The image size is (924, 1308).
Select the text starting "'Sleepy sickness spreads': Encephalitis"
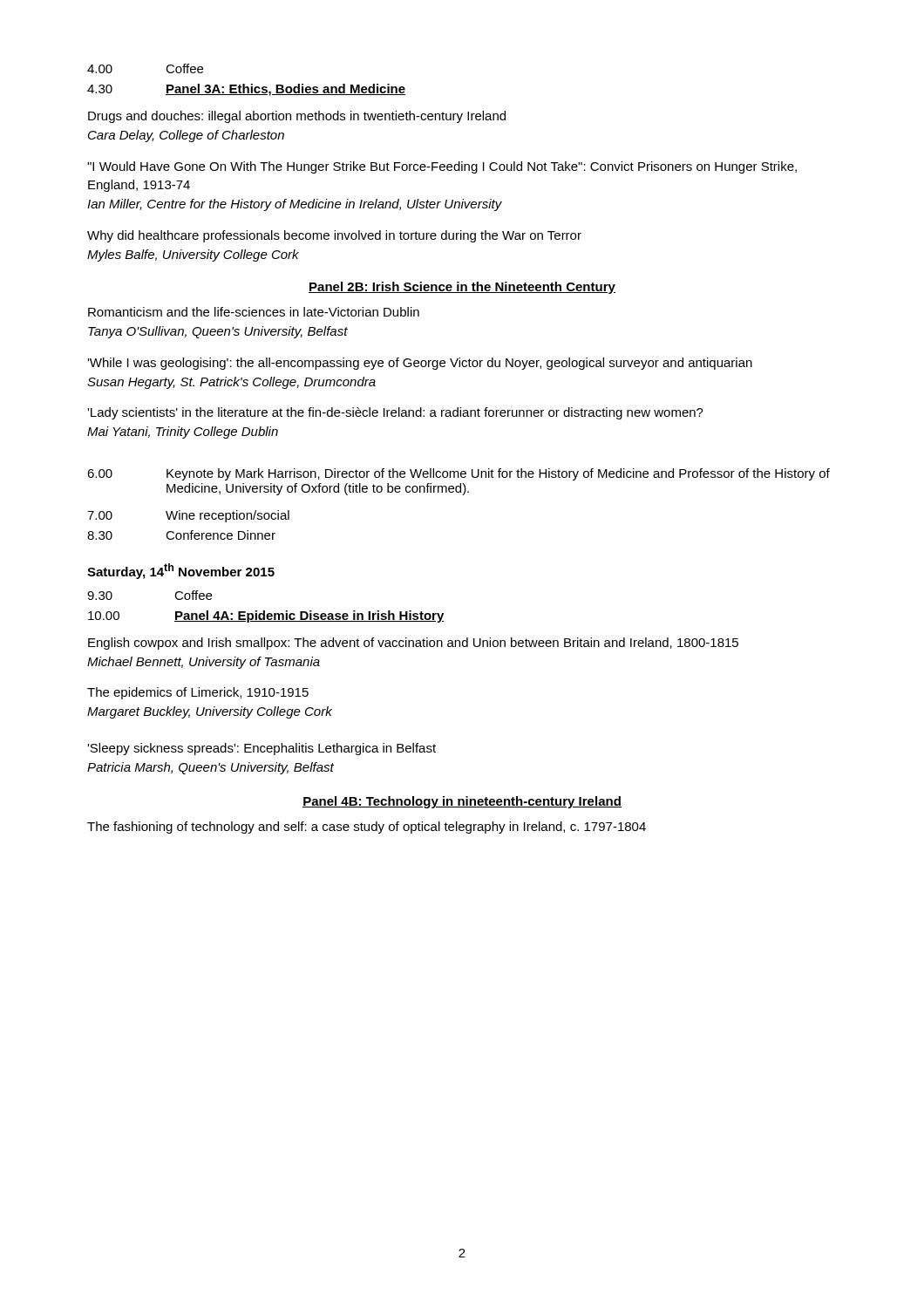tap(262, 749)
